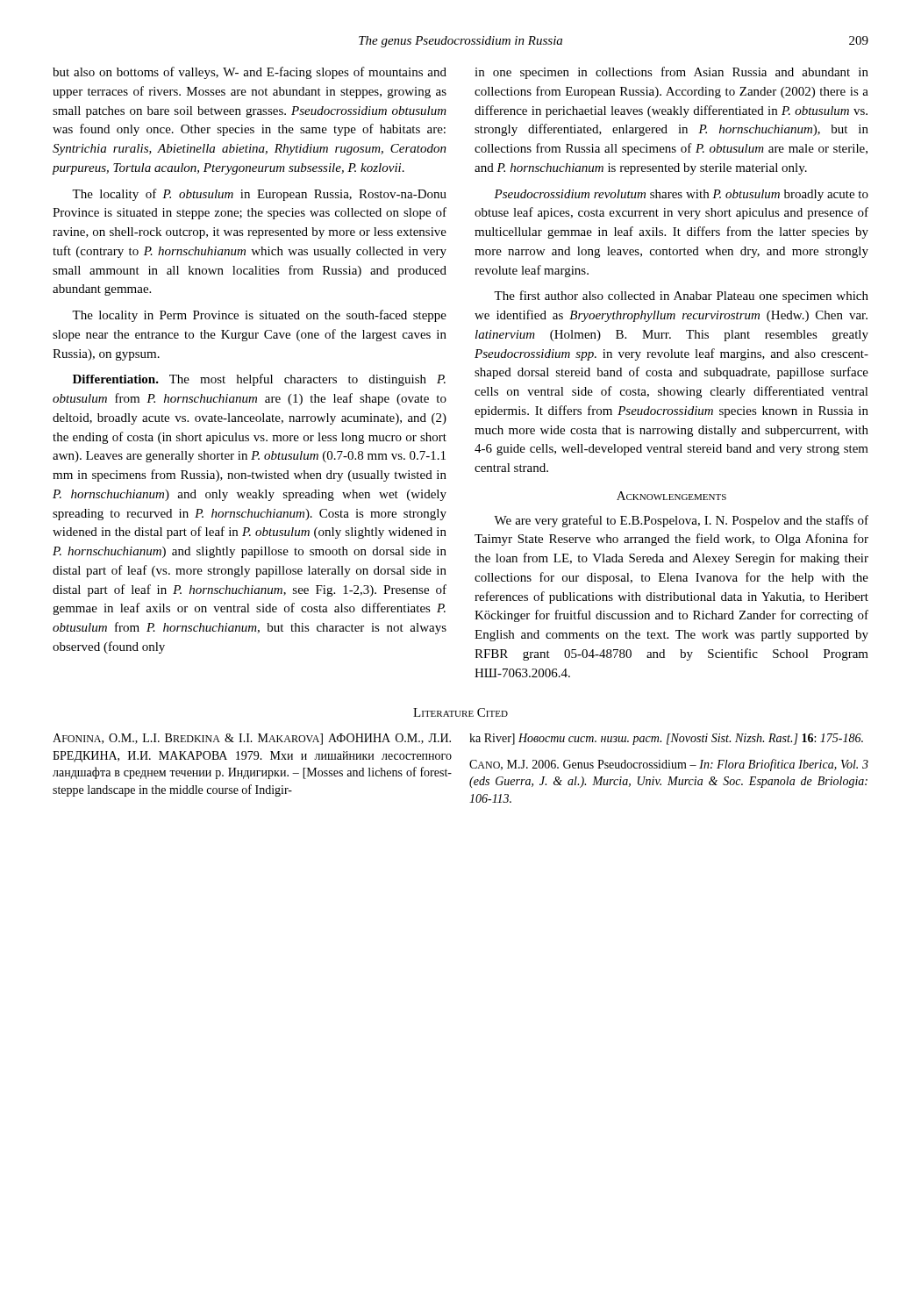This screenshot has height=1316, width=921.
Task: Find the text starting "Pseudocrossidium revolutum shares with P. obtusulum broadly"
Action: coord(671,232)
